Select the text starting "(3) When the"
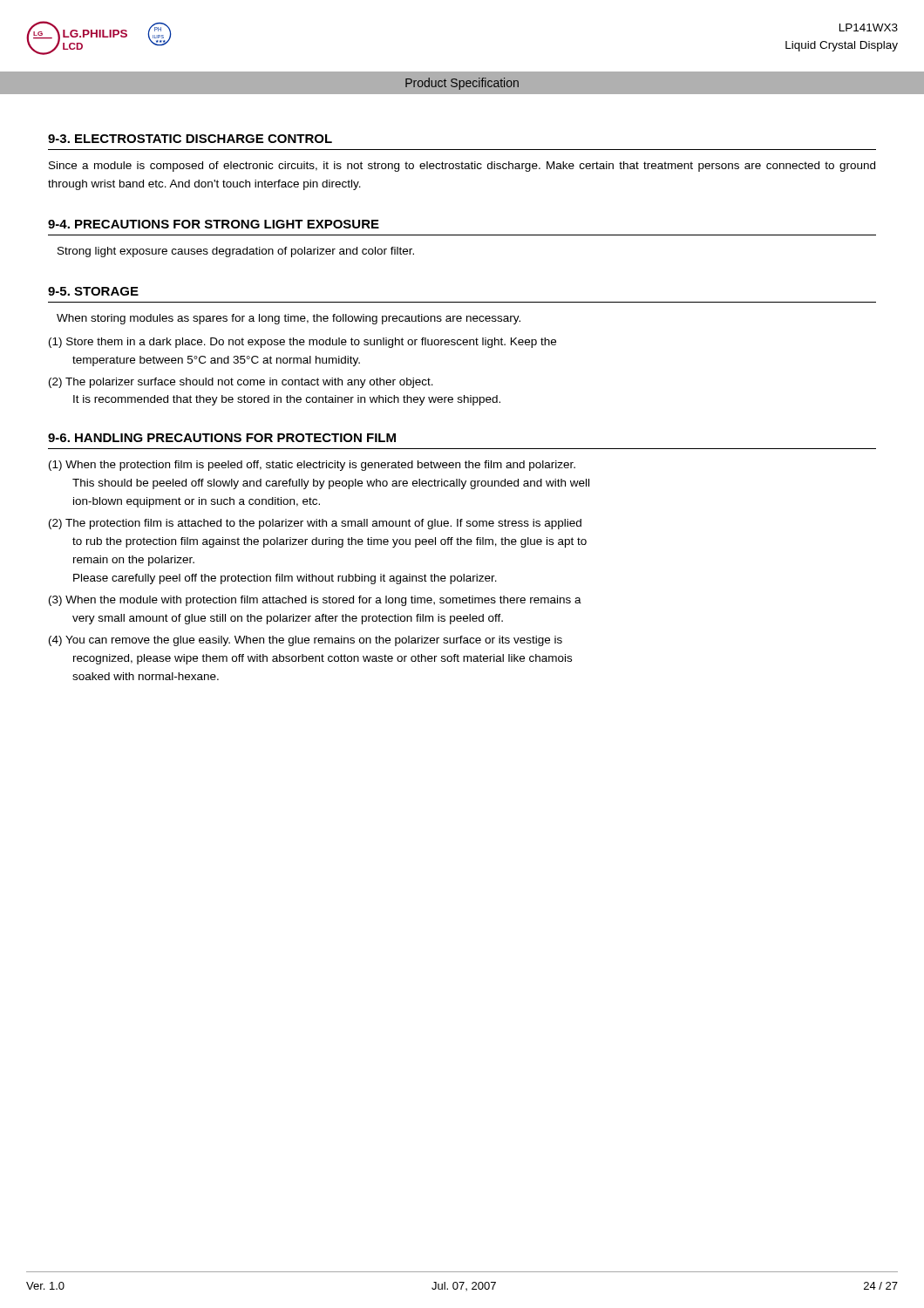This screenshot has width=924, height=1308. coord(314,610)
